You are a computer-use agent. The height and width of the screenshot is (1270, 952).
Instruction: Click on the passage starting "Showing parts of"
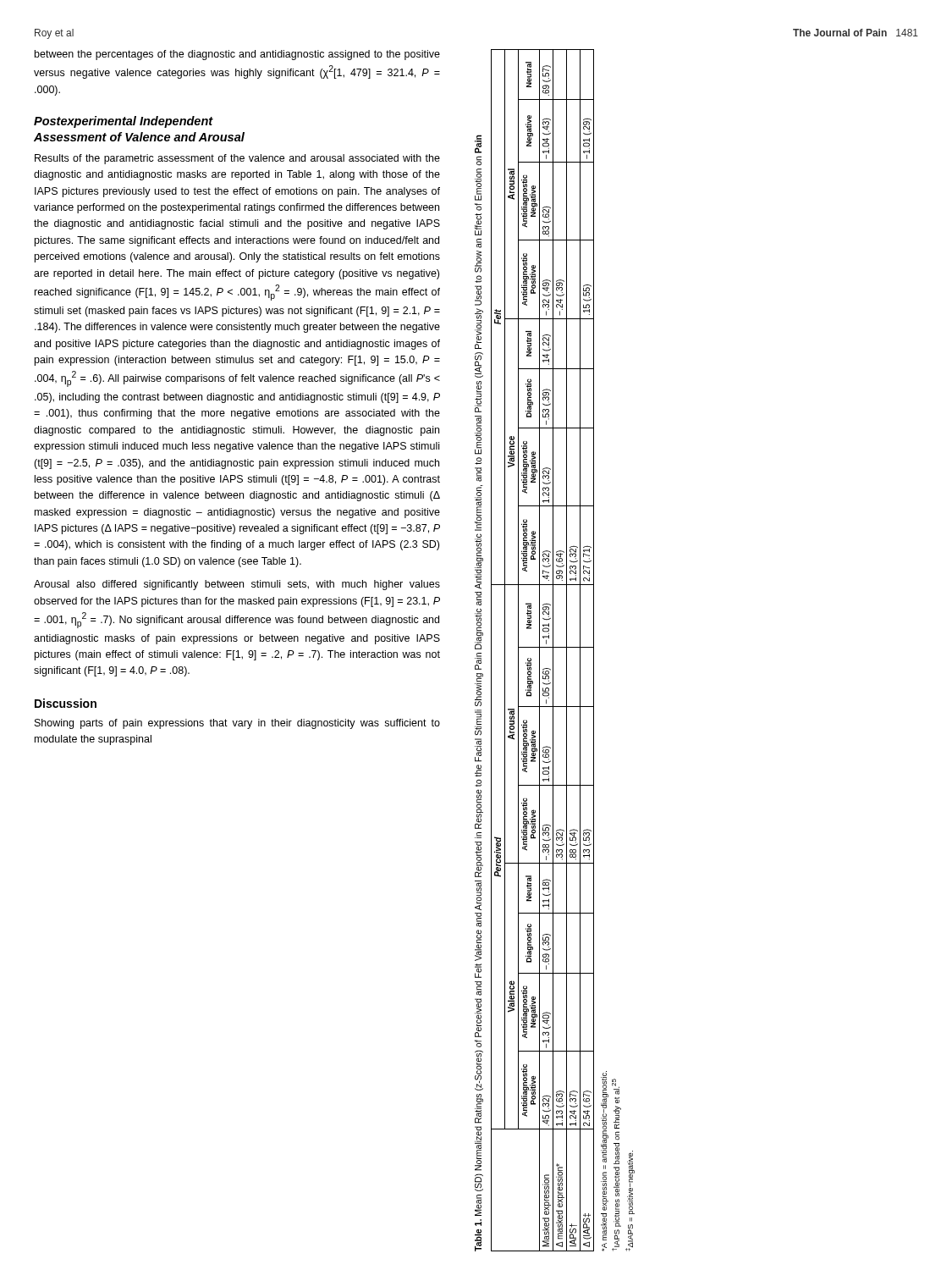click(x=237, y=731)
